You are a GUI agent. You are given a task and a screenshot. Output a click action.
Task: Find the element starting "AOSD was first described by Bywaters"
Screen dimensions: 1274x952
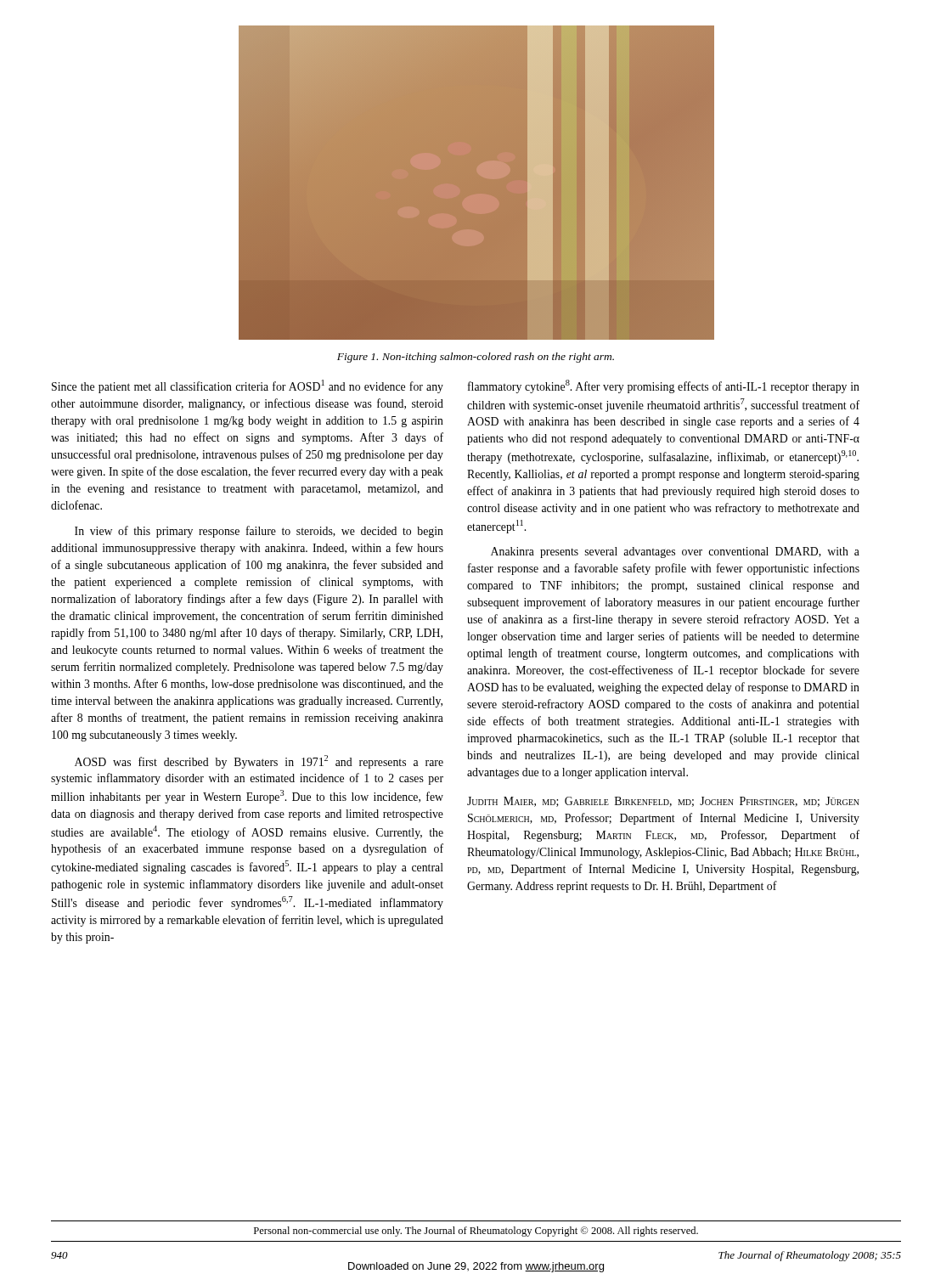click(x=247, y=849)
